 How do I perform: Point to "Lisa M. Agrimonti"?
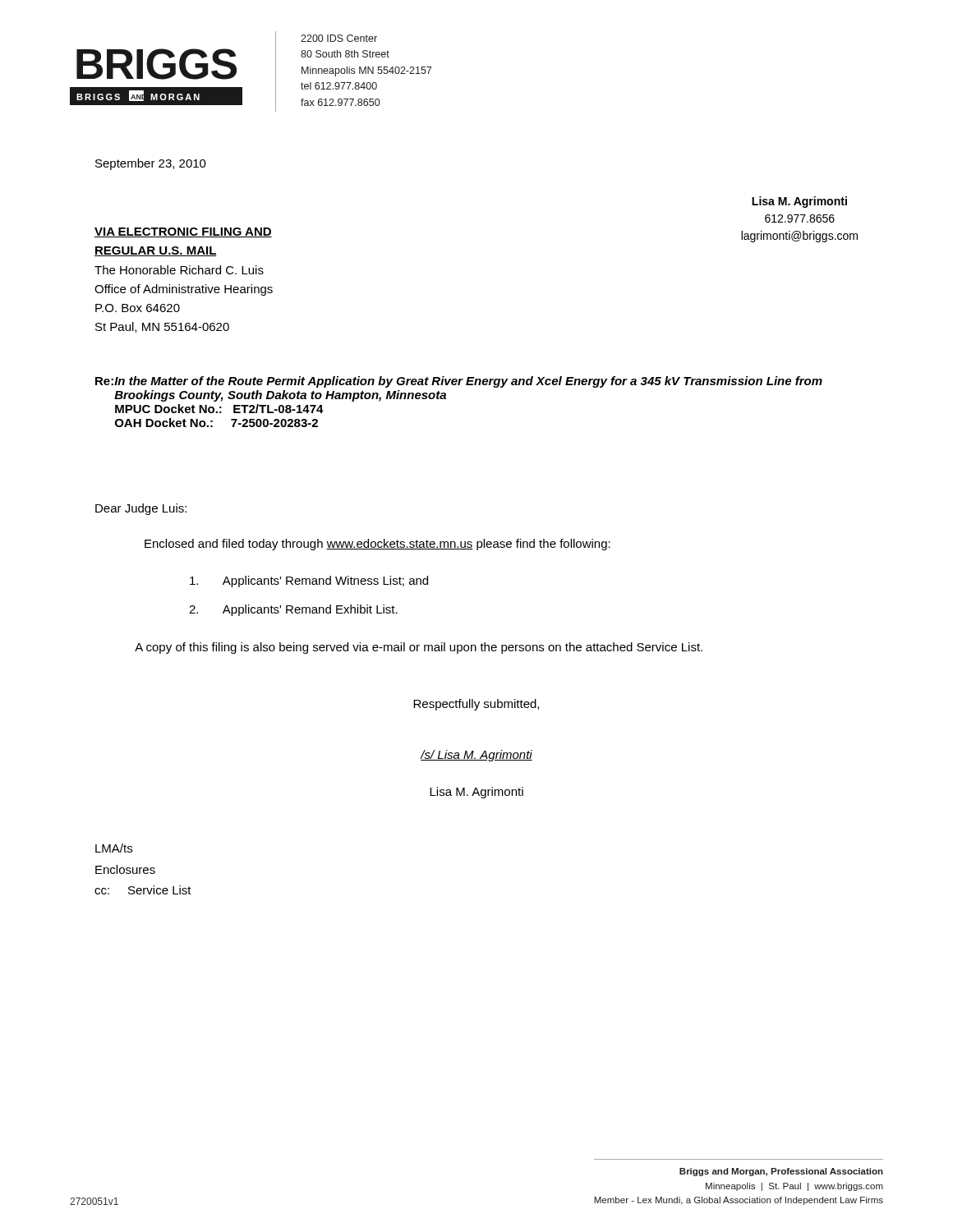(476, 791)
